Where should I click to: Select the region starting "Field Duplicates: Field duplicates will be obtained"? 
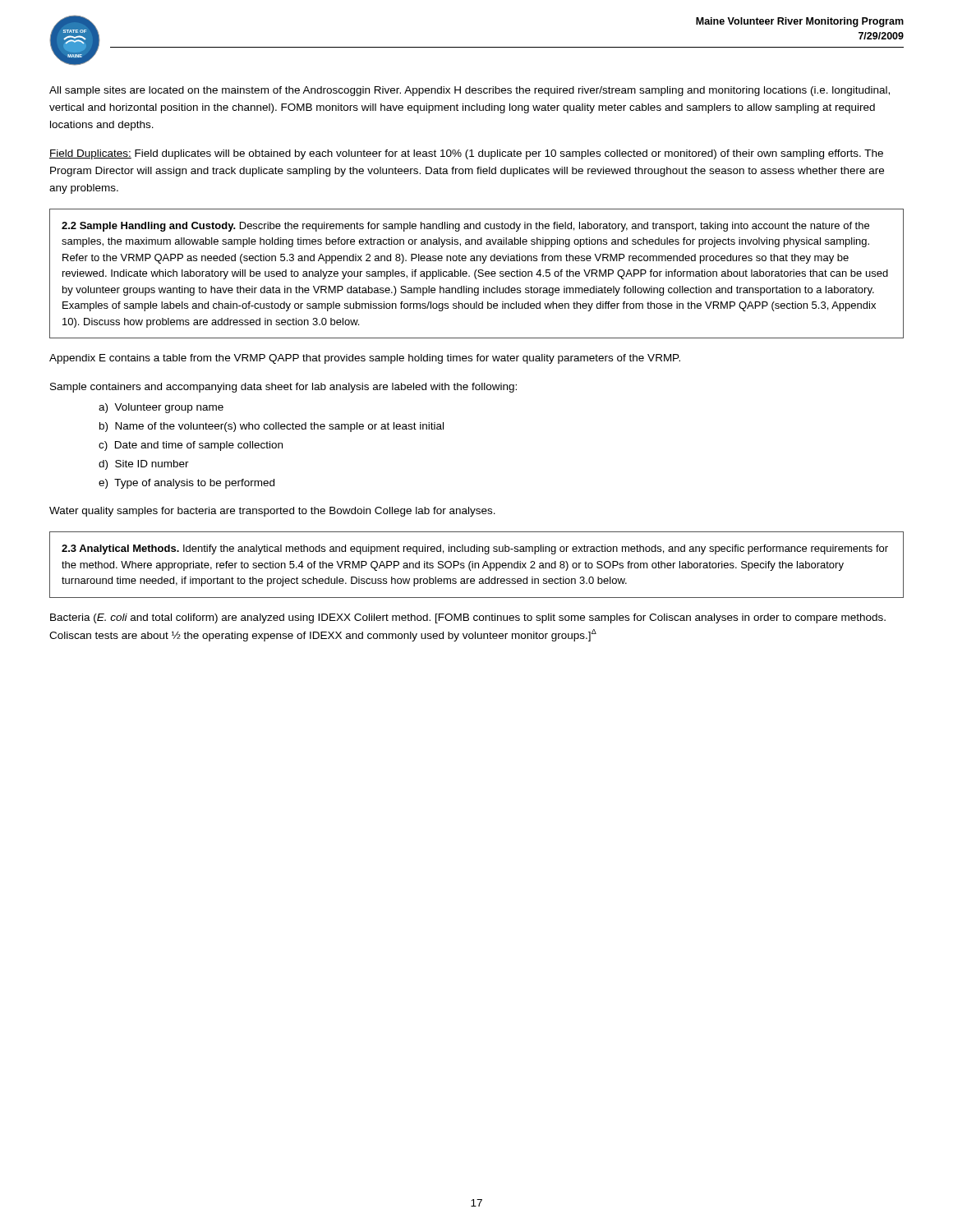(x=467, y=170)
